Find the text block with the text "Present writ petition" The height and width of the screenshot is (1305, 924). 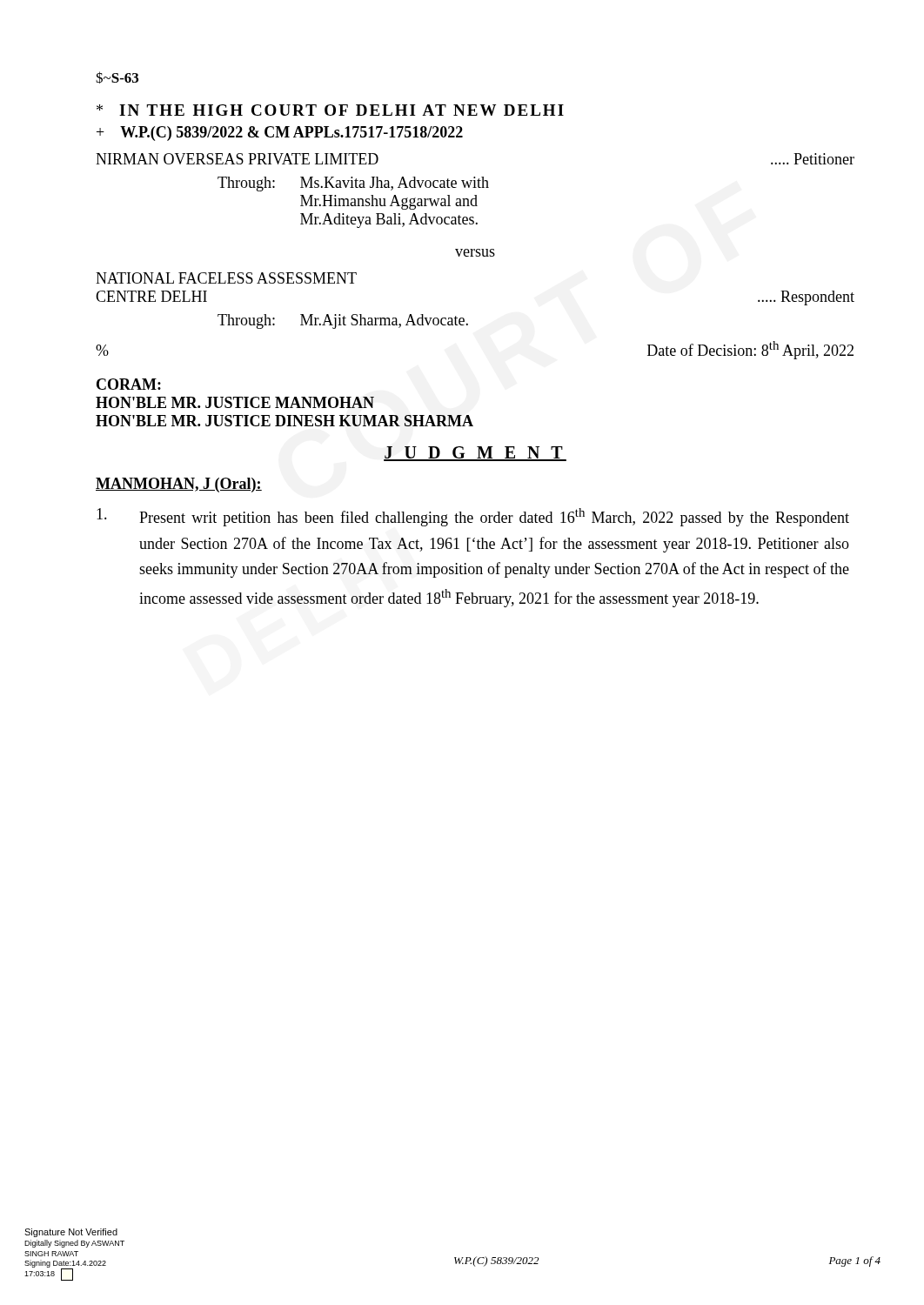pyautogui.click(x=472, y=557)
